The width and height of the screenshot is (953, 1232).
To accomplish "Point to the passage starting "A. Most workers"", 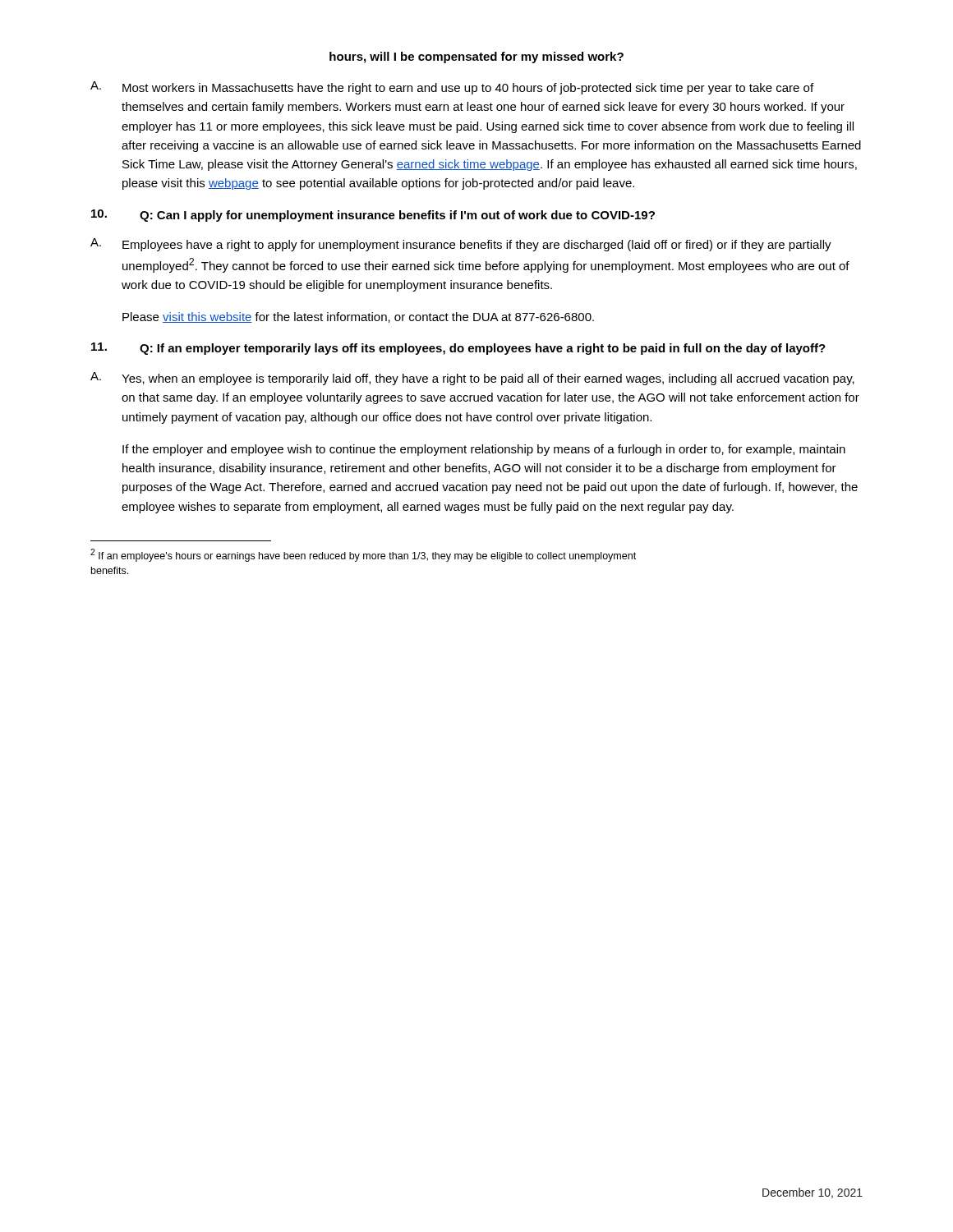I will pyautogui.click(x=476, y=135).
